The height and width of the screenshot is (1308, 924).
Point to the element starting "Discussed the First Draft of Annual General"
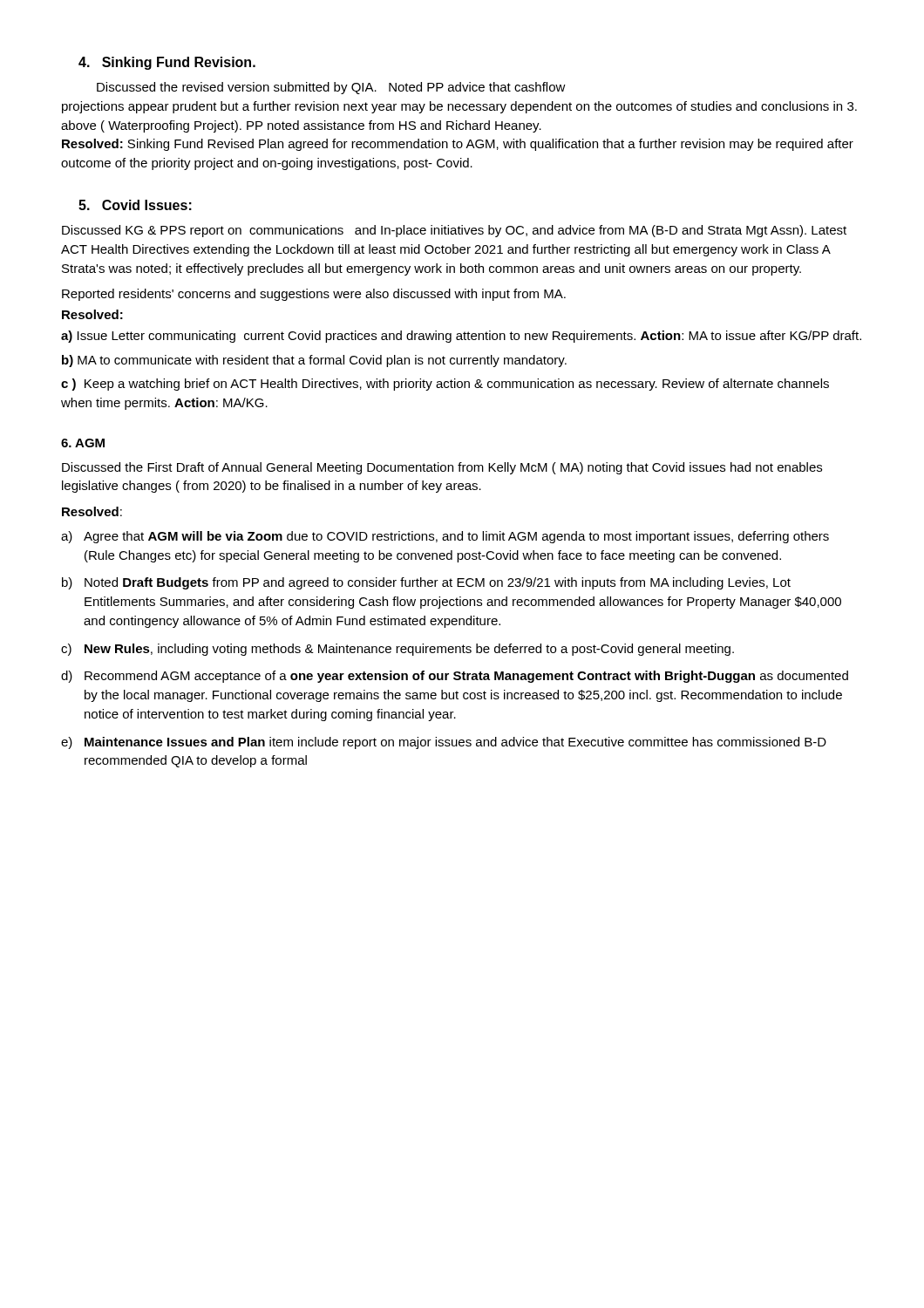point(442,476)
